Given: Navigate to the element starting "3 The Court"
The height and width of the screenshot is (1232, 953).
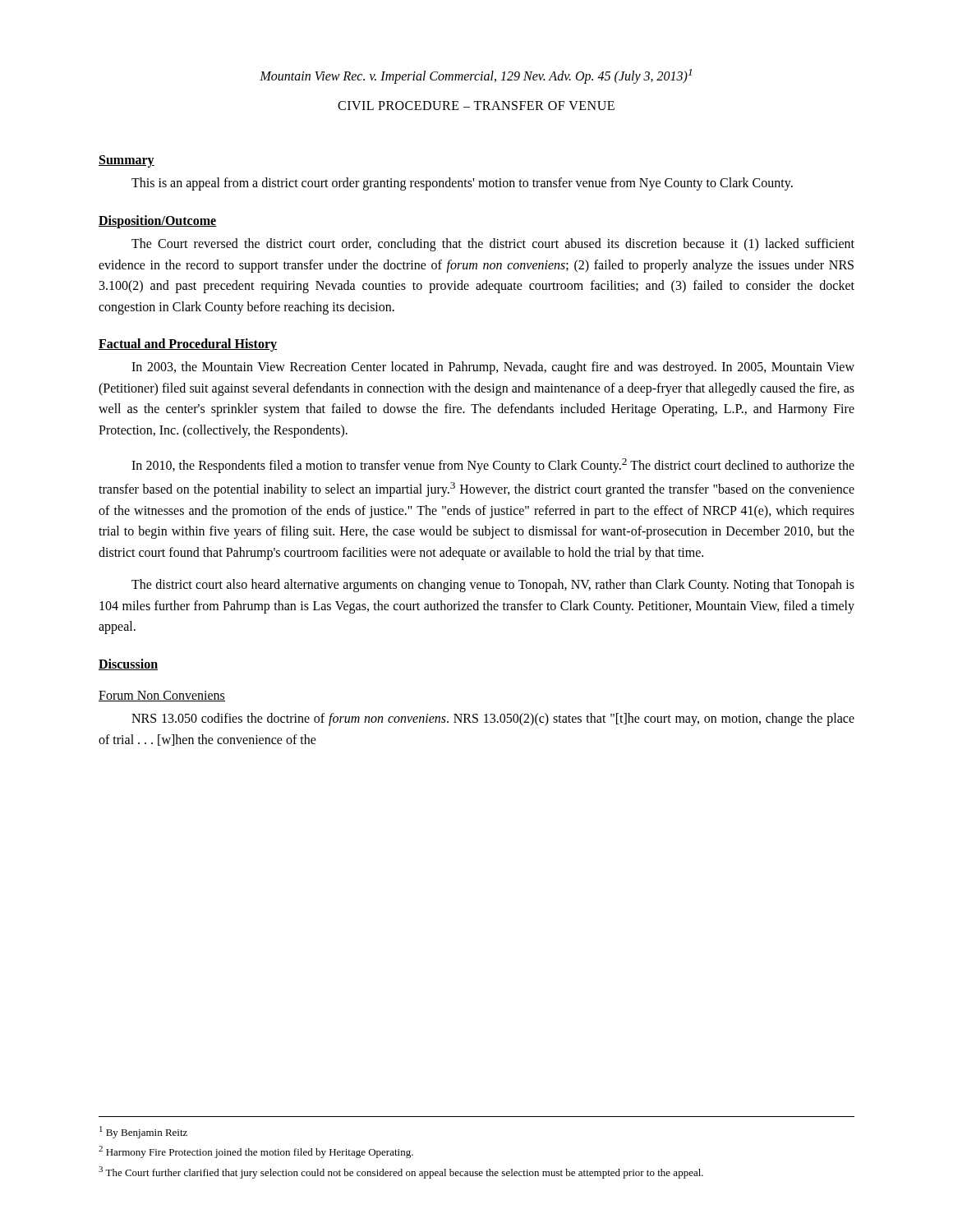Looking at the screenshot, I should point(401,1172).
